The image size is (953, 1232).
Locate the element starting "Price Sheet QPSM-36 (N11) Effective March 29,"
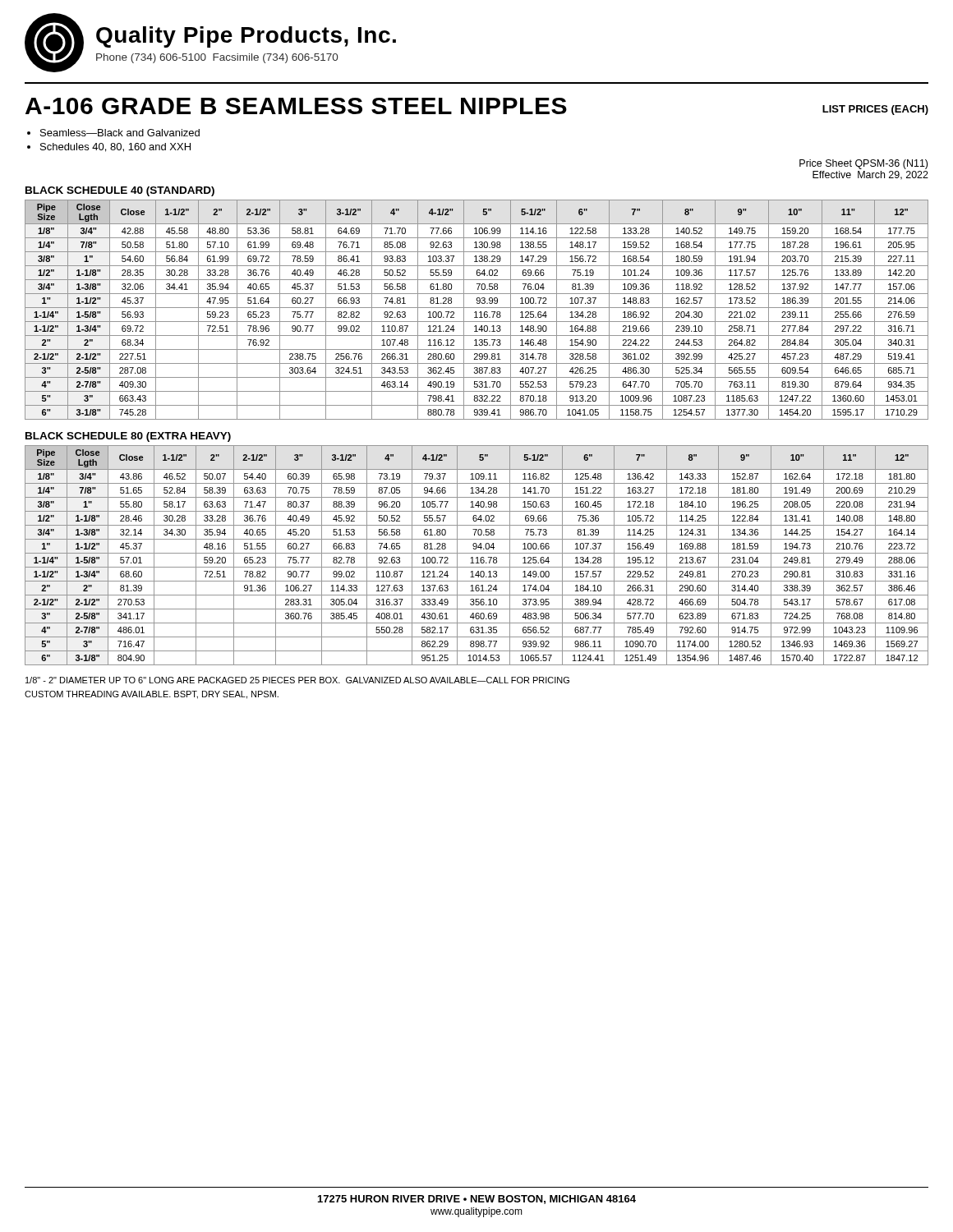(864, 169)
